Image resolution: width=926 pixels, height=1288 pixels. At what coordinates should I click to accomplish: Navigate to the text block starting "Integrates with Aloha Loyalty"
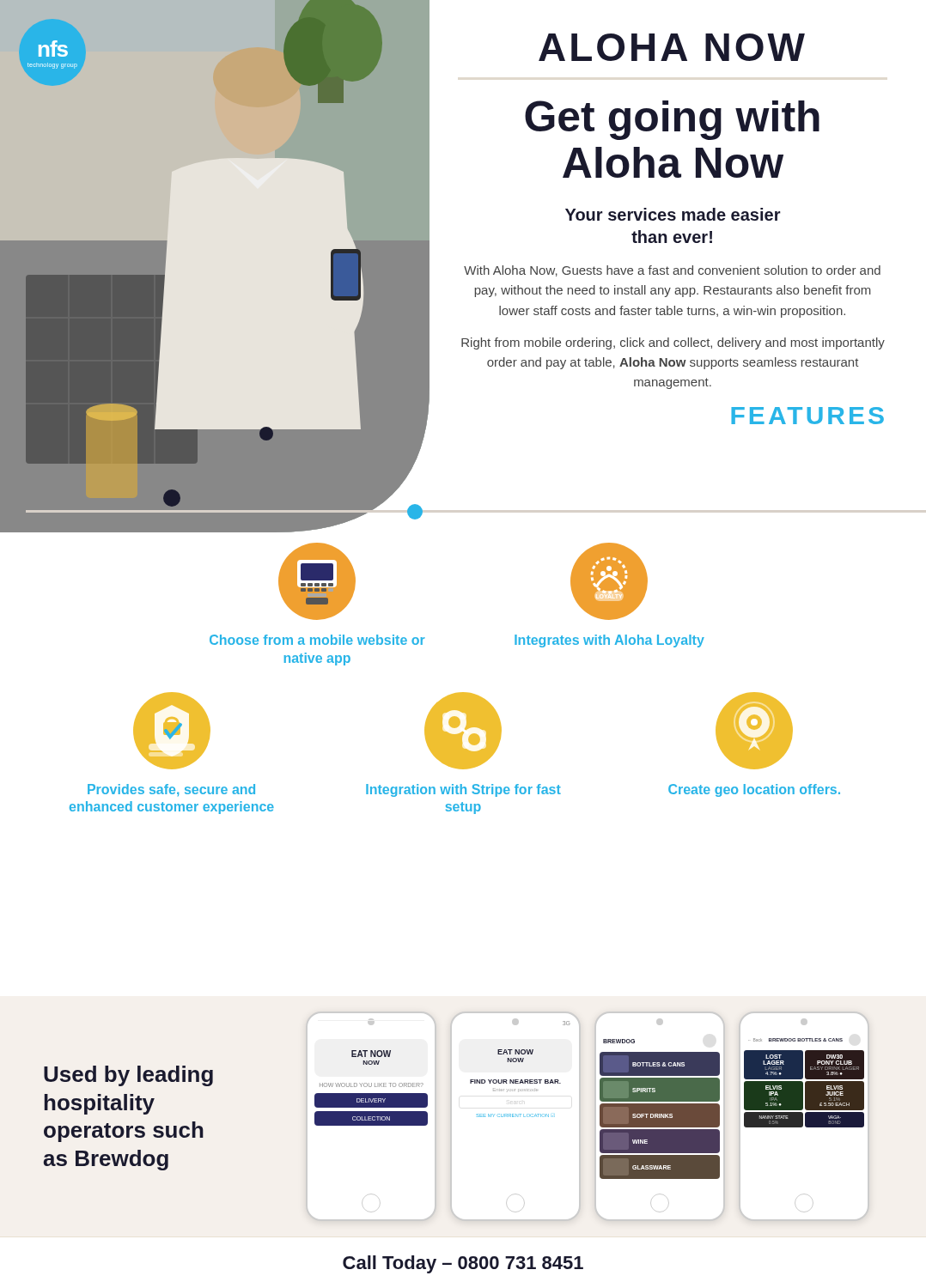(x=609, y=640)
